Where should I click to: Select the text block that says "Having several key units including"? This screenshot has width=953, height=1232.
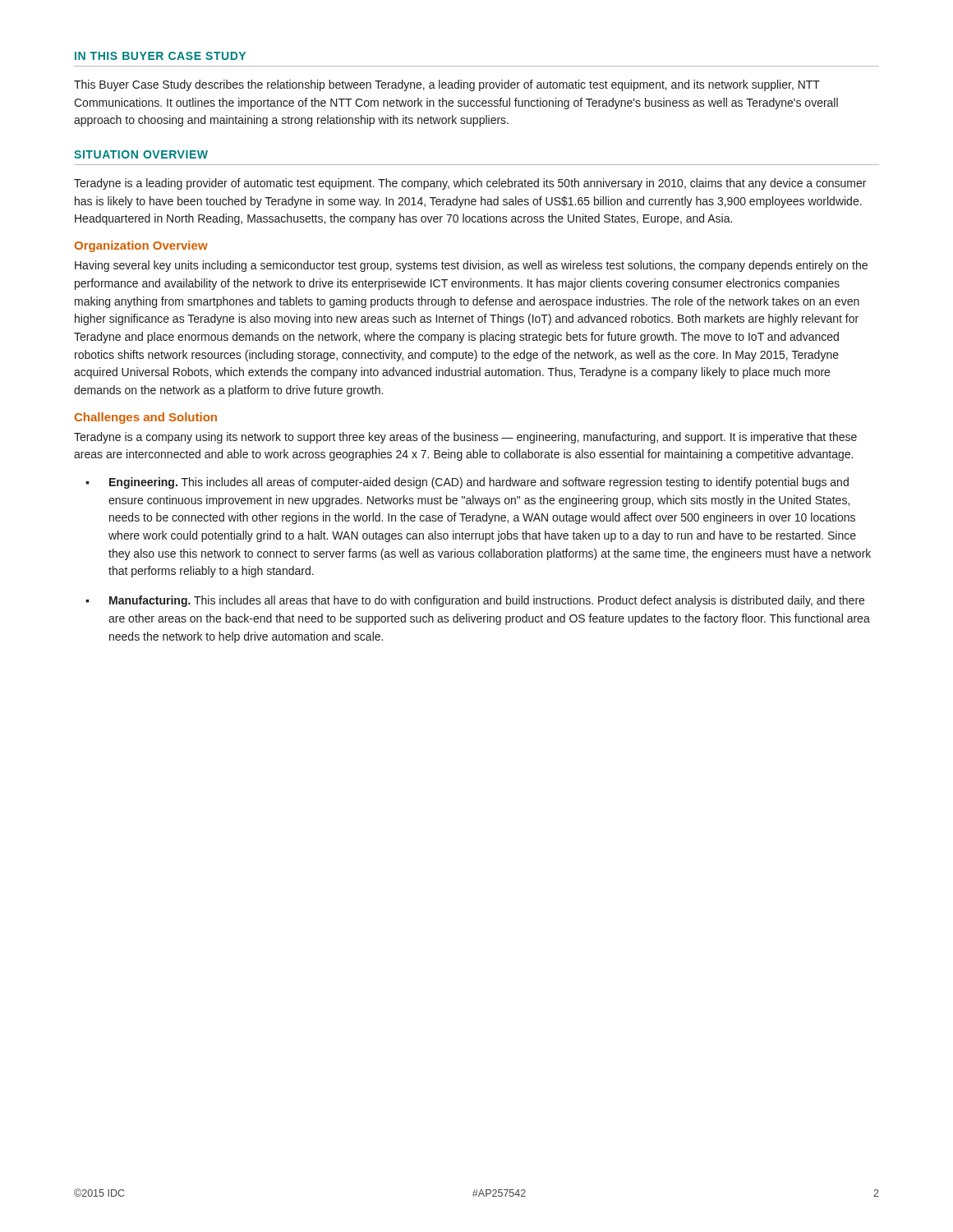(471, 328)
